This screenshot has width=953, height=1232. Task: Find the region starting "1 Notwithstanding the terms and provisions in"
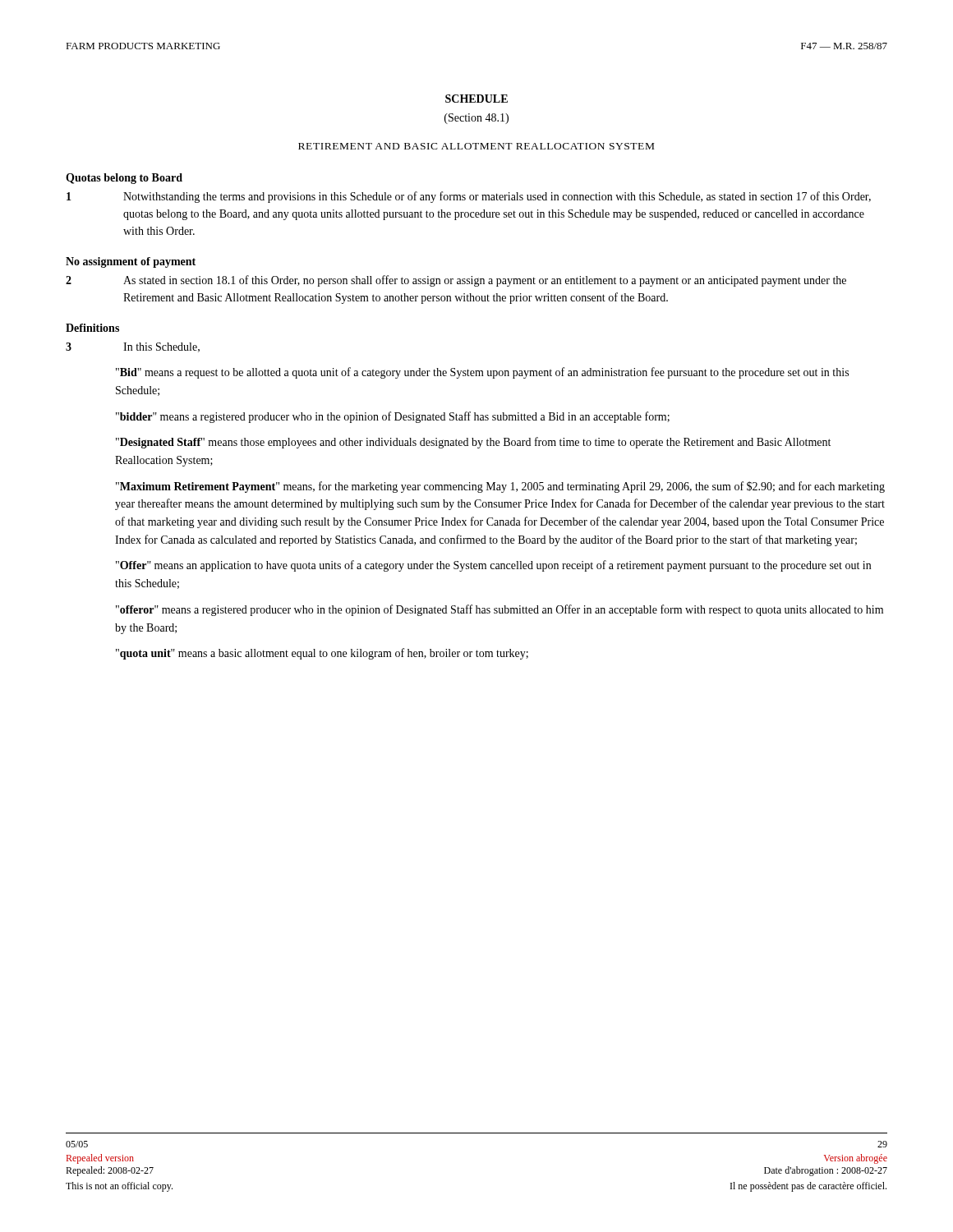click(x=476, y=214)
